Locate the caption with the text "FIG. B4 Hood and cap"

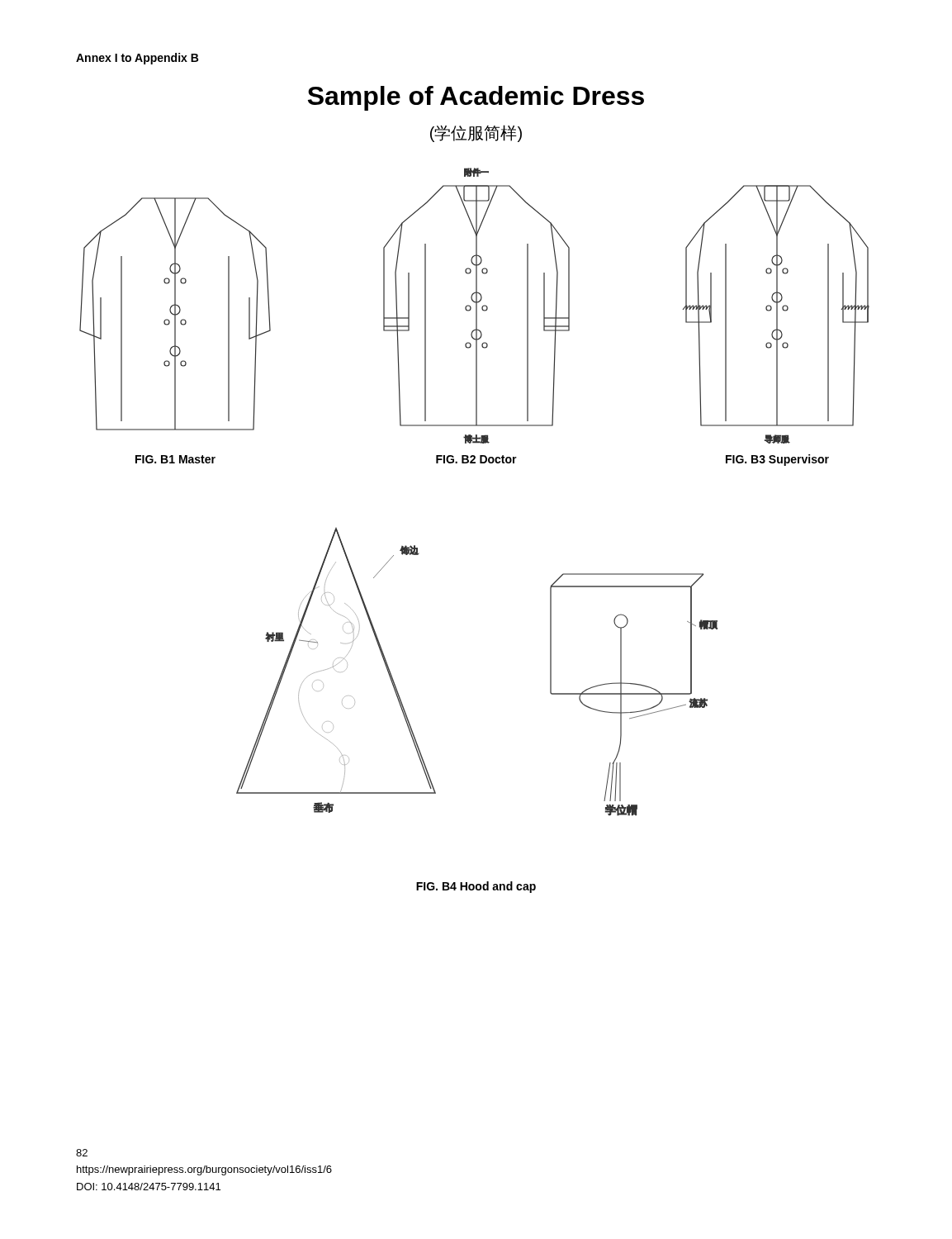[x=476, y=886]
